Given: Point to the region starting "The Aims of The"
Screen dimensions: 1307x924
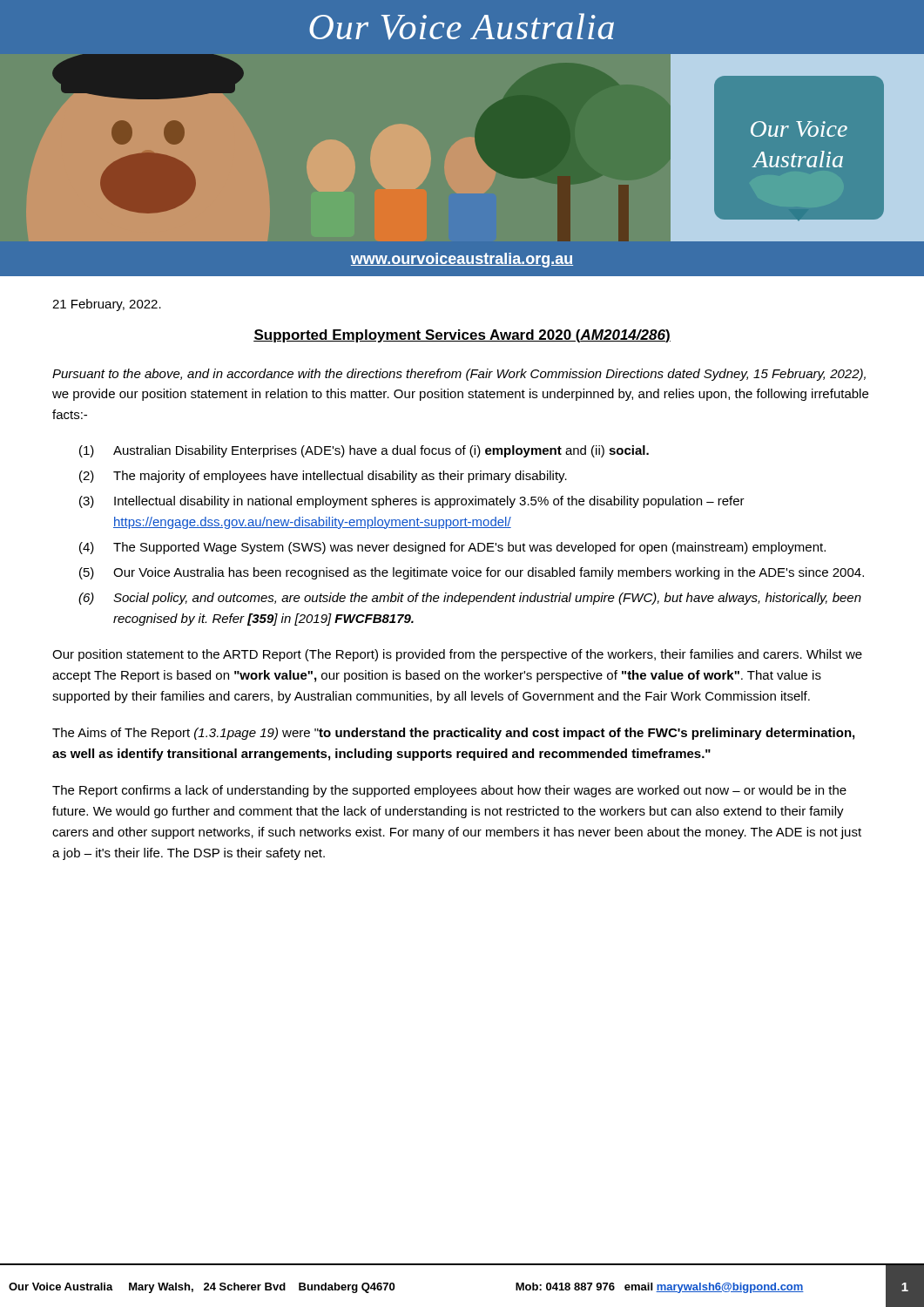Looking at the screenshot, I should coord(454,743).
